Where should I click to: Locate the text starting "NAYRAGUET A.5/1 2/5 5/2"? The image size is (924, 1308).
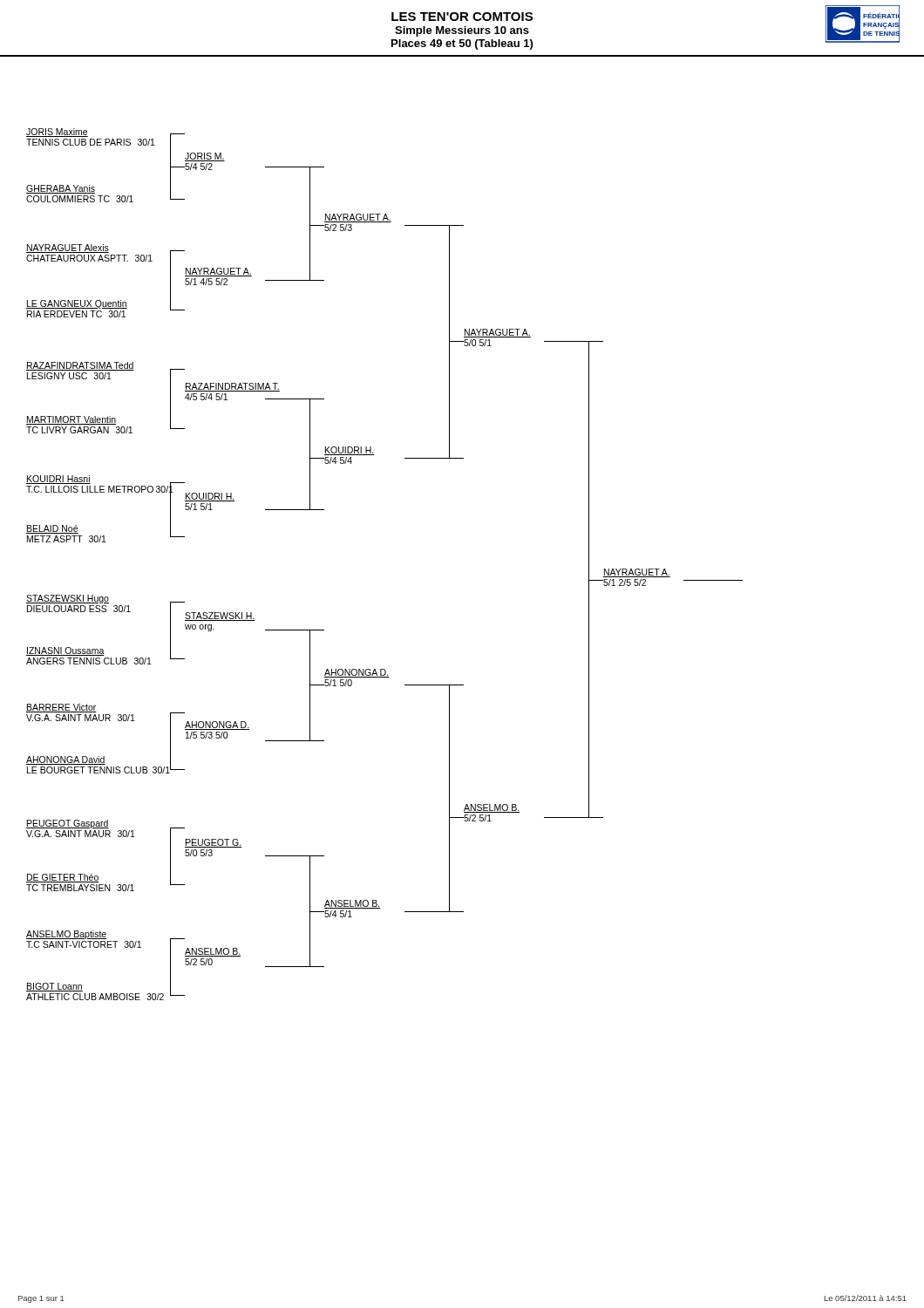pos(637,577)
